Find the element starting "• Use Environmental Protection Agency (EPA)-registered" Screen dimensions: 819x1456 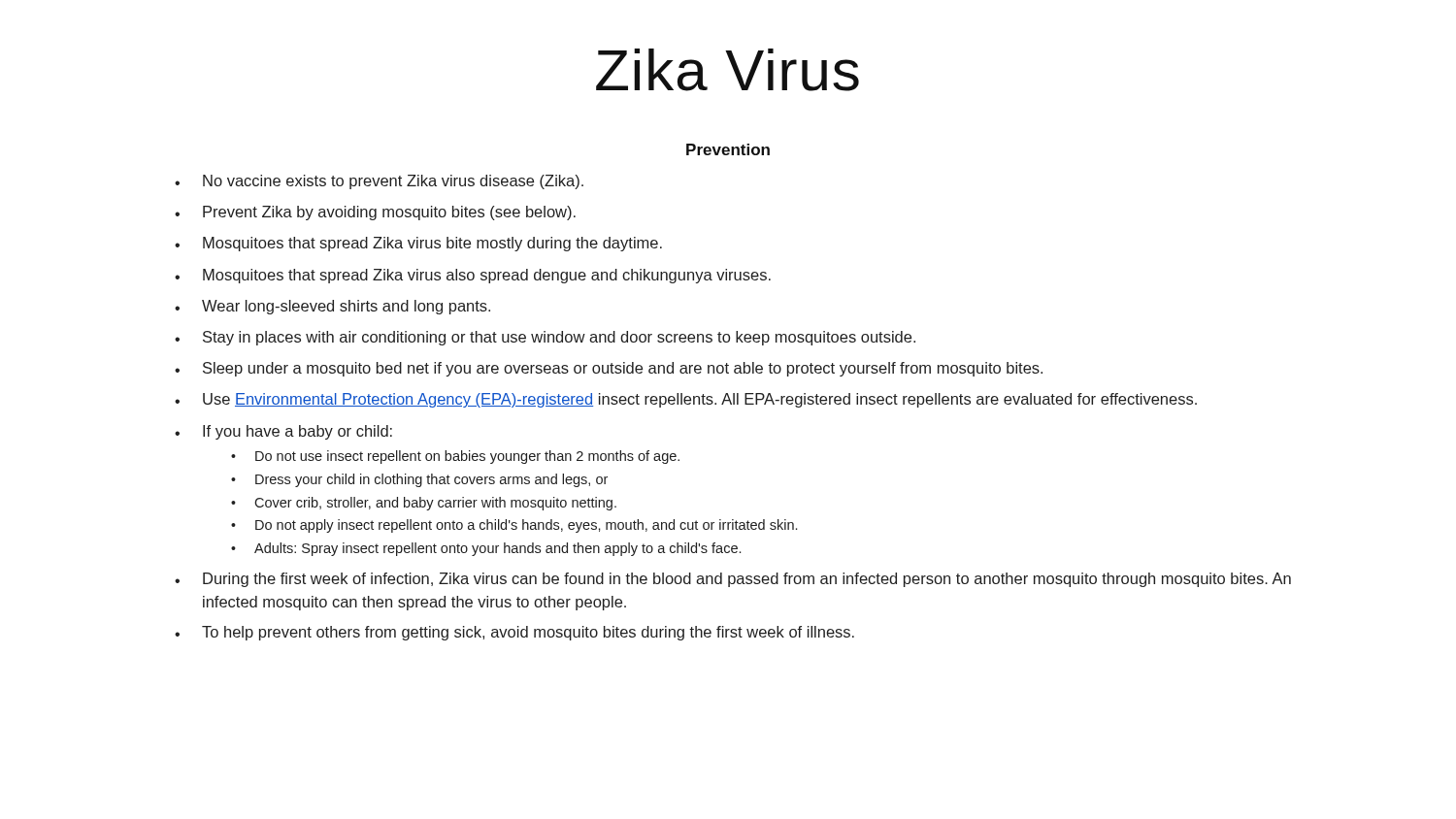click(757, 401)
